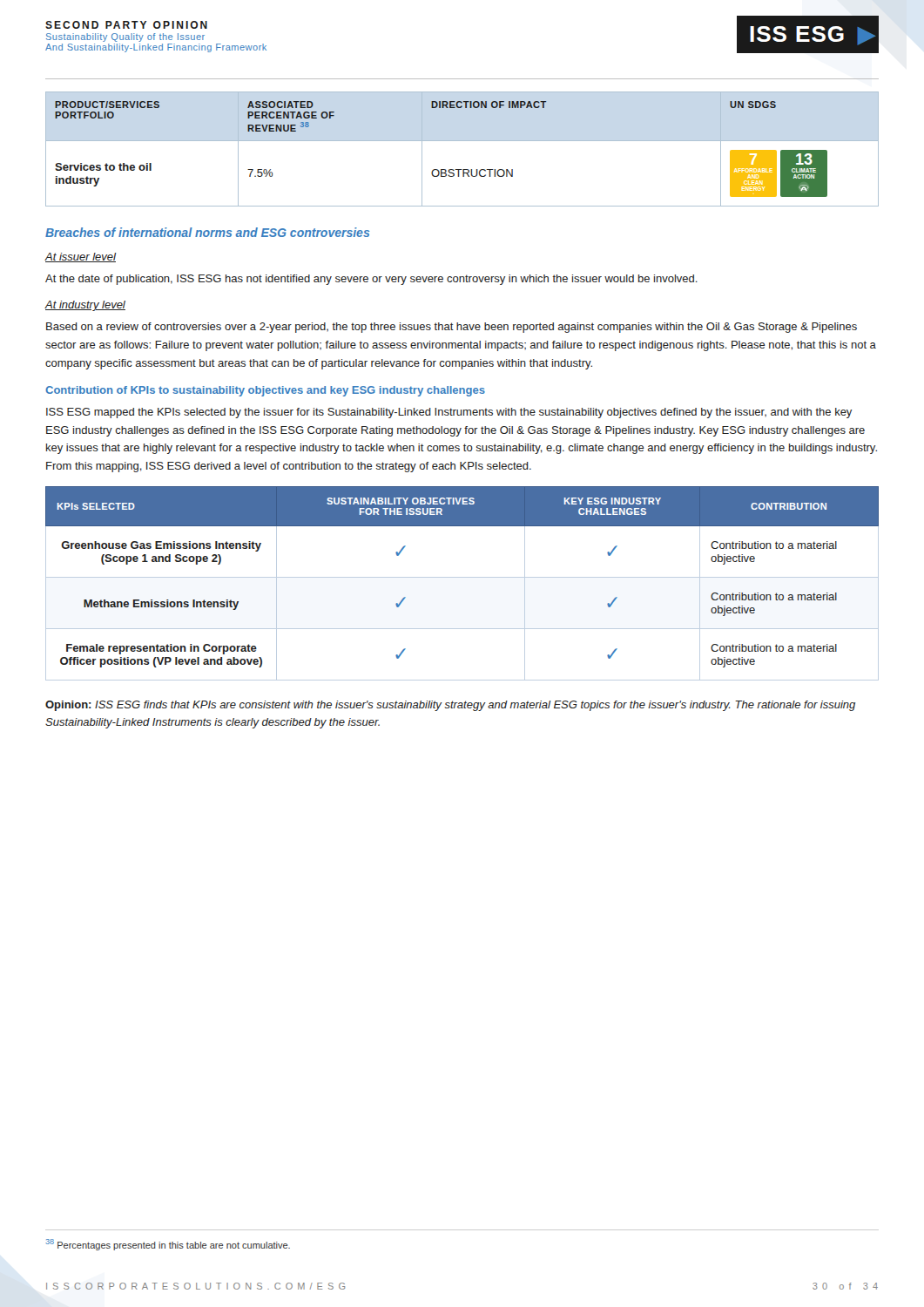Point to the element starting "At issuer level"
The width and height of the screenshot is (924, 1307).
tap(81, 256)
